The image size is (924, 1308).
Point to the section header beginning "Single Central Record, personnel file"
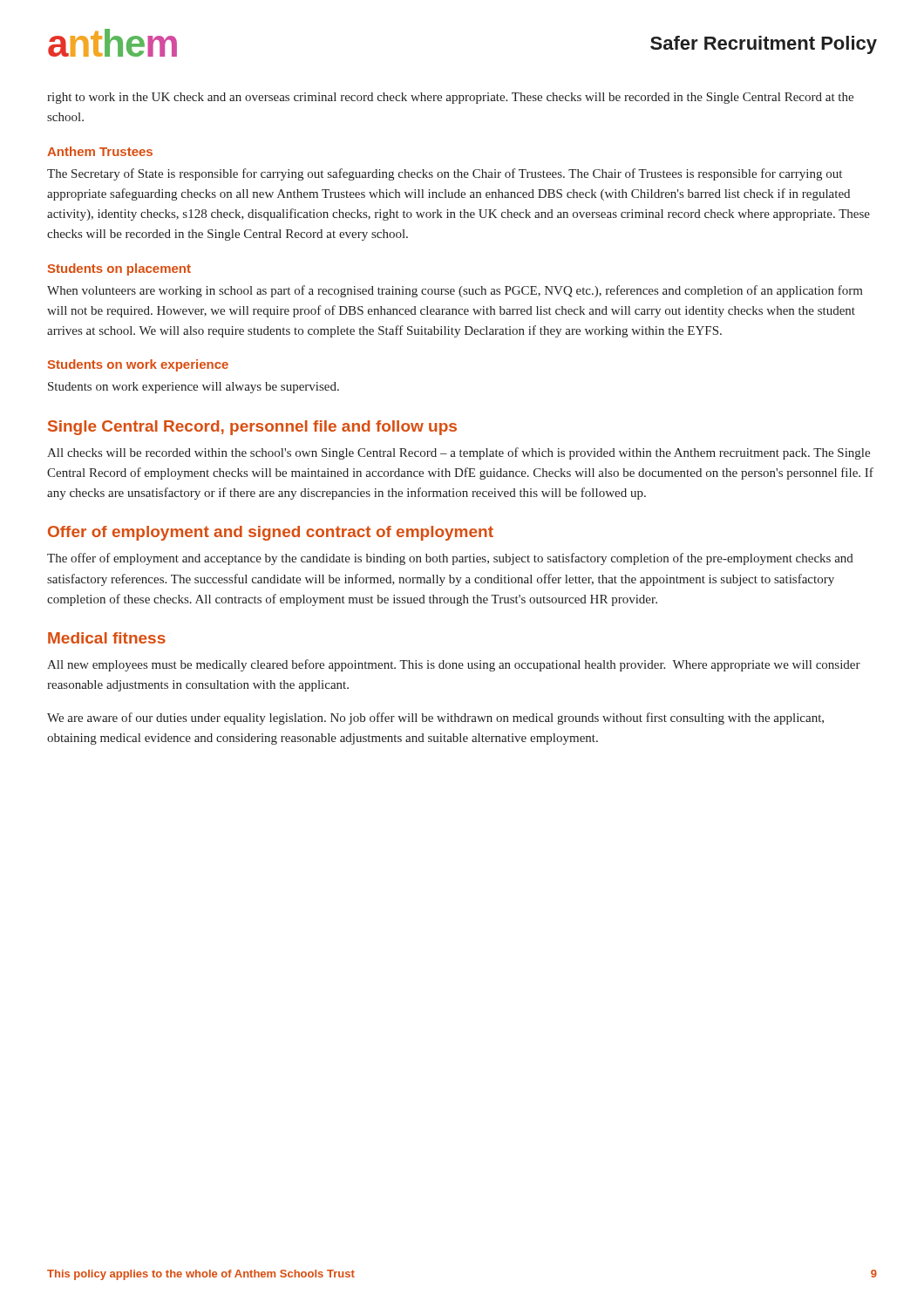click(252, 425)
